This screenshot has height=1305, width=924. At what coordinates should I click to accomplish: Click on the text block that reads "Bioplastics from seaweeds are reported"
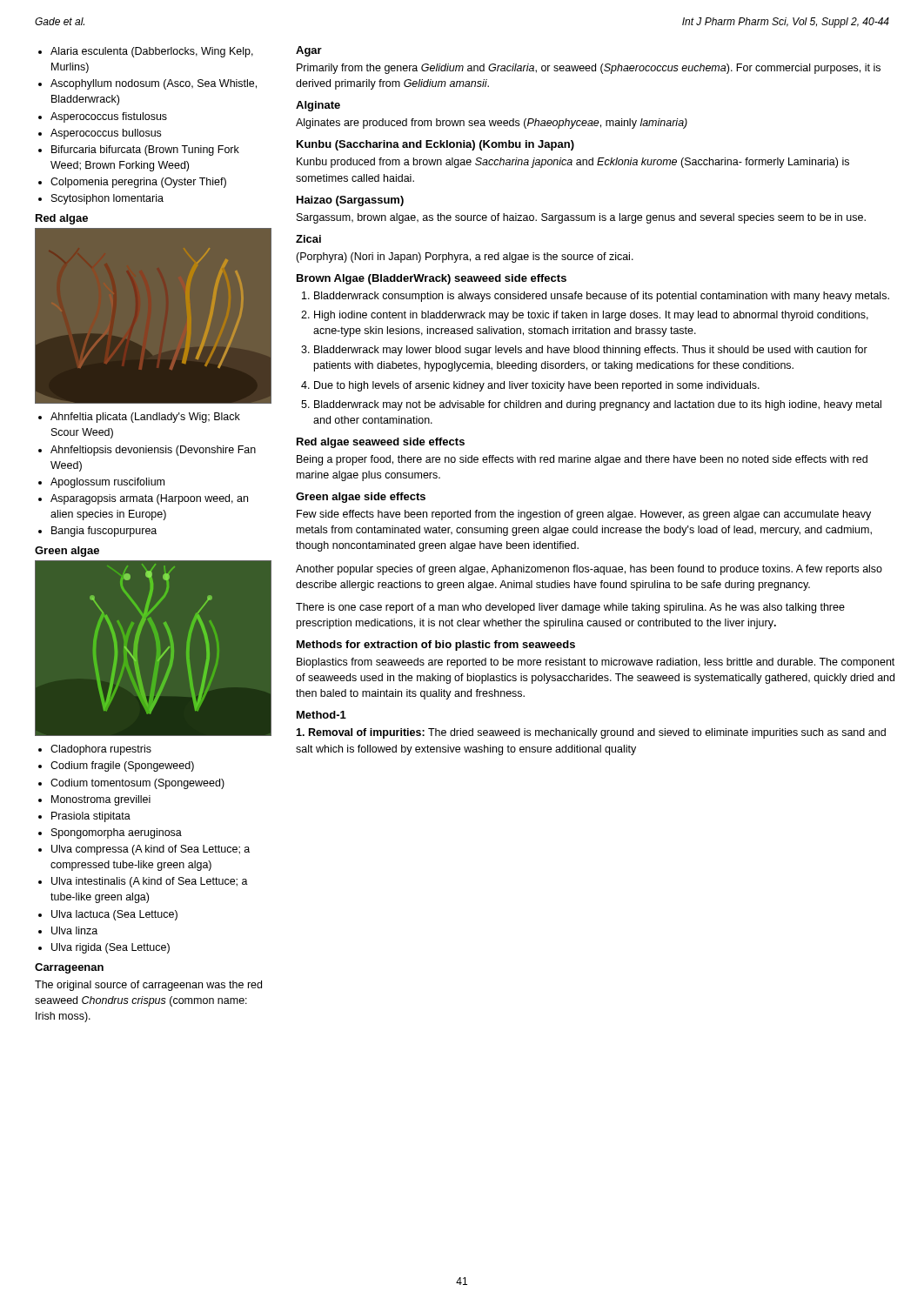click(x=596, y=678)
